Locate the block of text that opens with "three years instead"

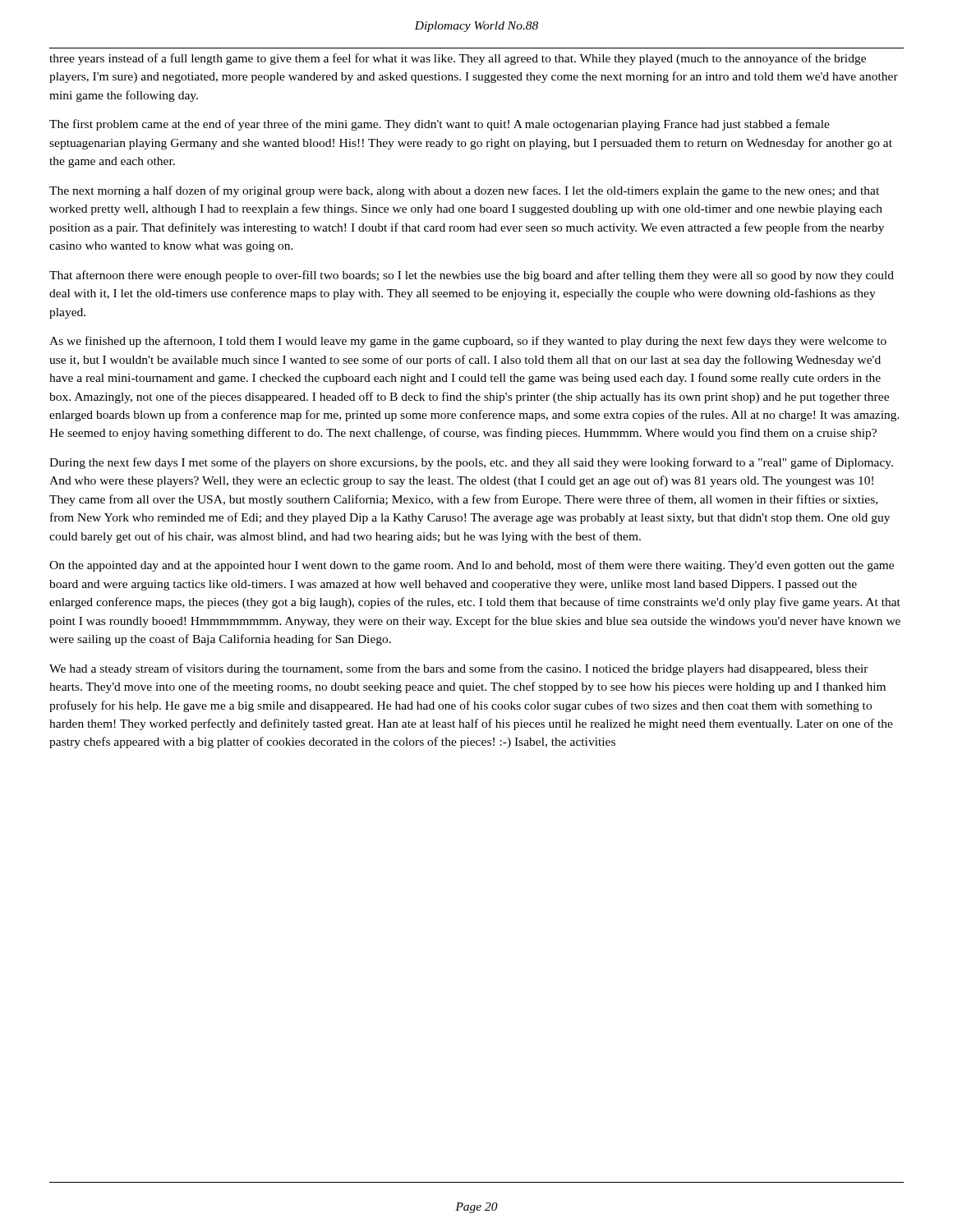click(x=476, y=77)
